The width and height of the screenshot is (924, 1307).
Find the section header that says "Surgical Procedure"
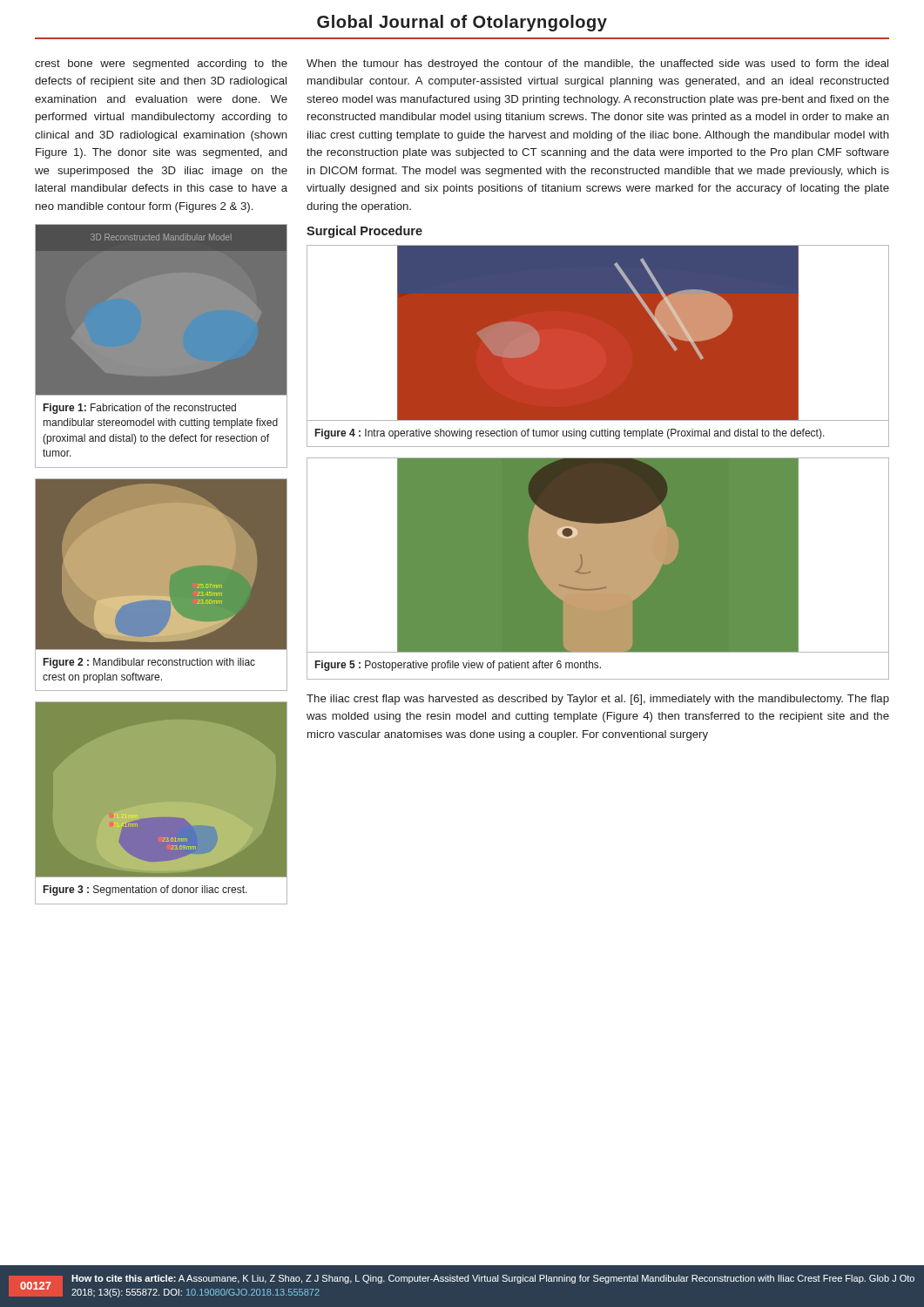(364, 231)
